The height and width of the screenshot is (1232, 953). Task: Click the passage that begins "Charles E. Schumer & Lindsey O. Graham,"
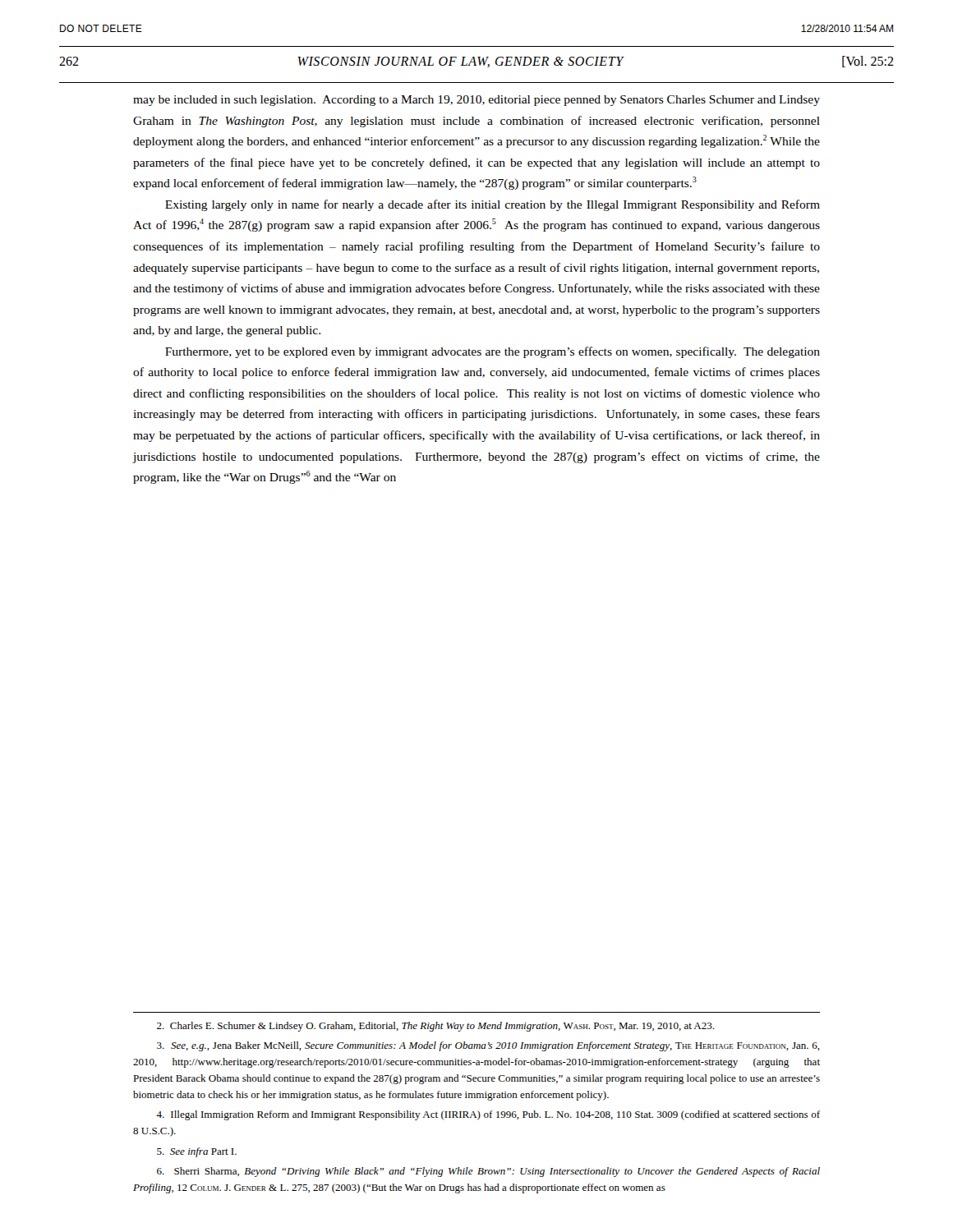pyautogui.click(x=436, y=1025)
